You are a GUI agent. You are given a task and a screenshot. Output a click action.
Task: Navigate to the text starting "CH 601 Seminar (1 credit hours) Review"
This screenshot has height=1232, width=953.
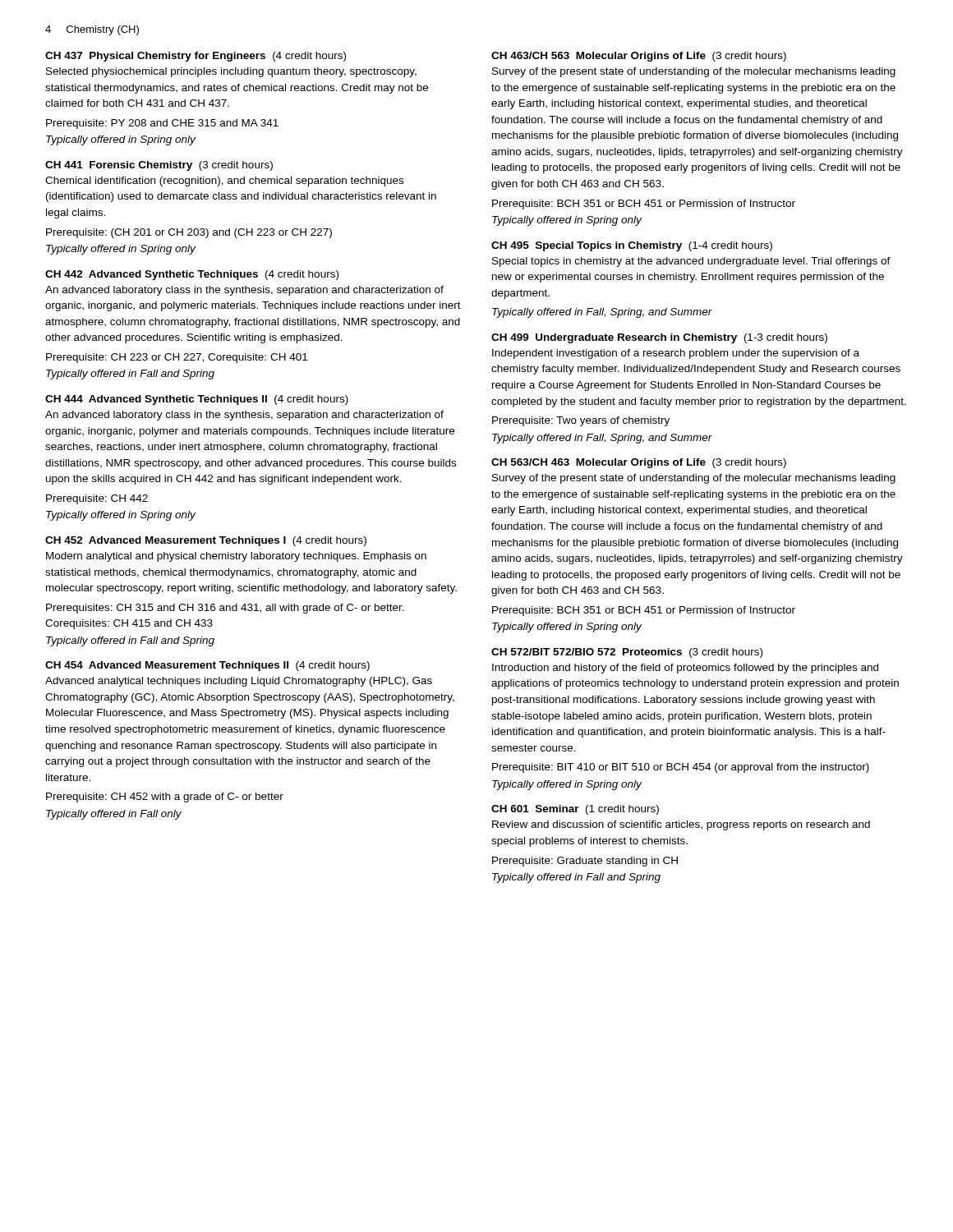[x=575, y=810]
